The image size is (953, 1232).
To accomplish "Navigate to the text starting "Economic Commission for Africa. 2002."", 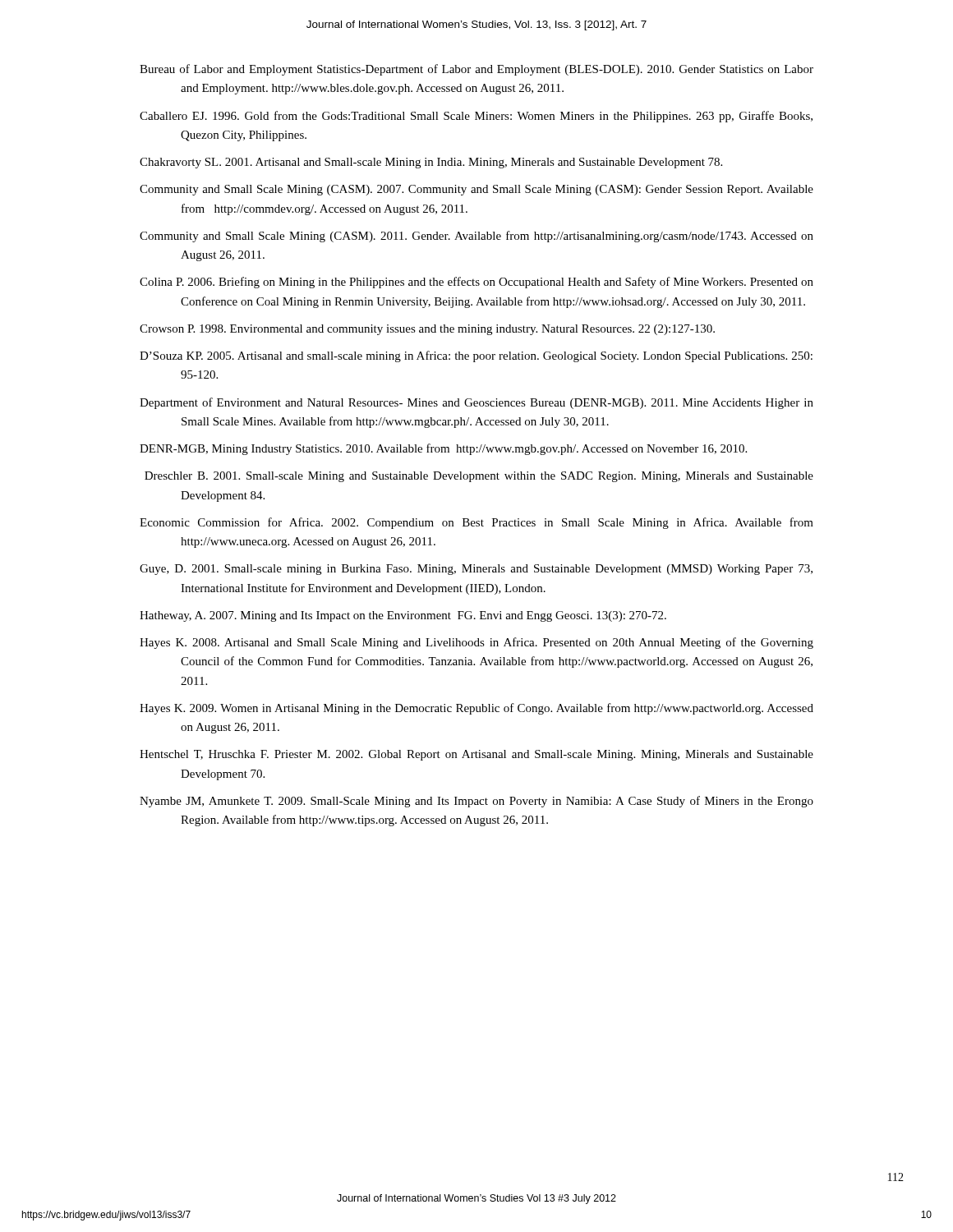I will 476,532.
